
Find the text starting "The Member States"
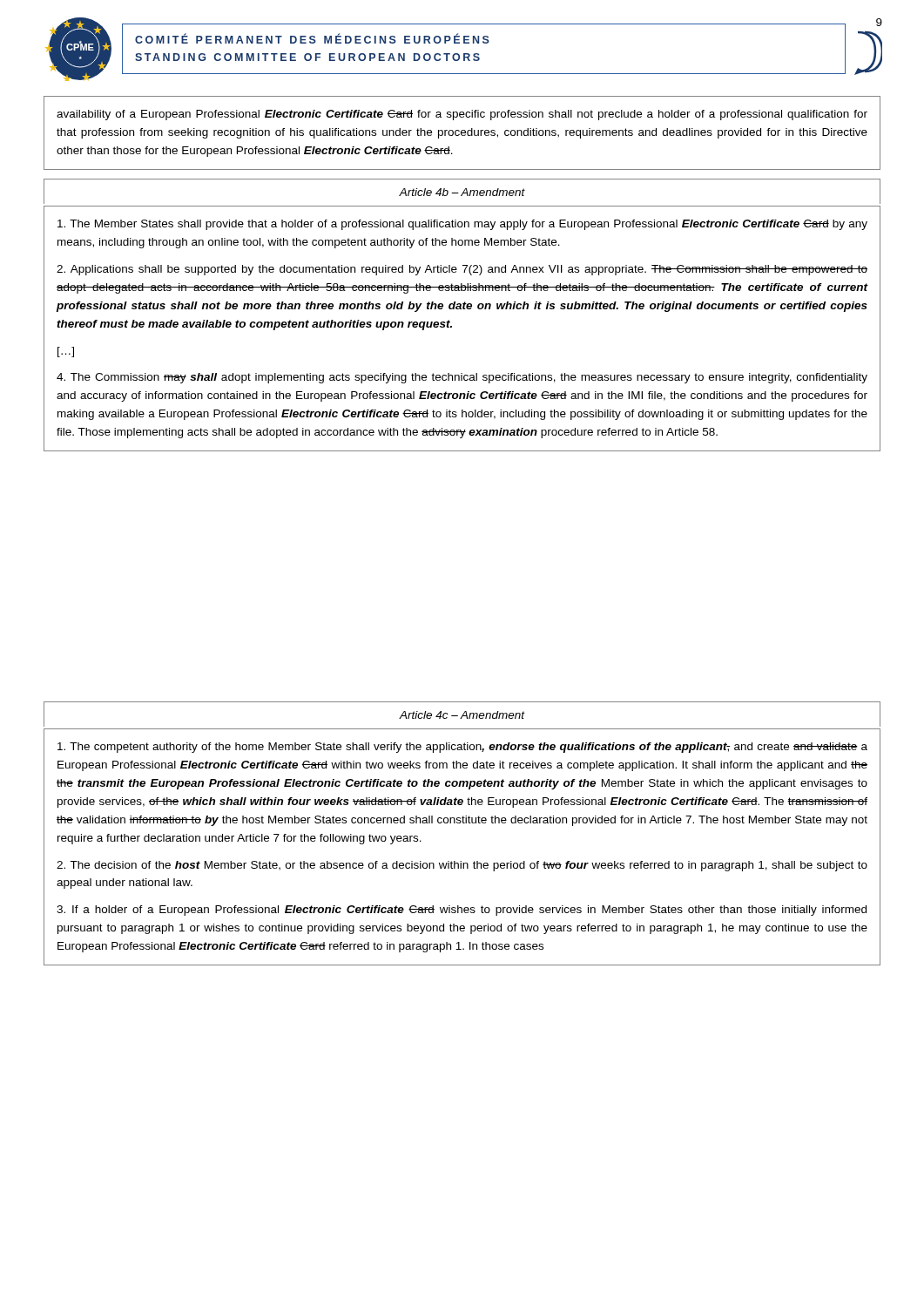(462, 329)
